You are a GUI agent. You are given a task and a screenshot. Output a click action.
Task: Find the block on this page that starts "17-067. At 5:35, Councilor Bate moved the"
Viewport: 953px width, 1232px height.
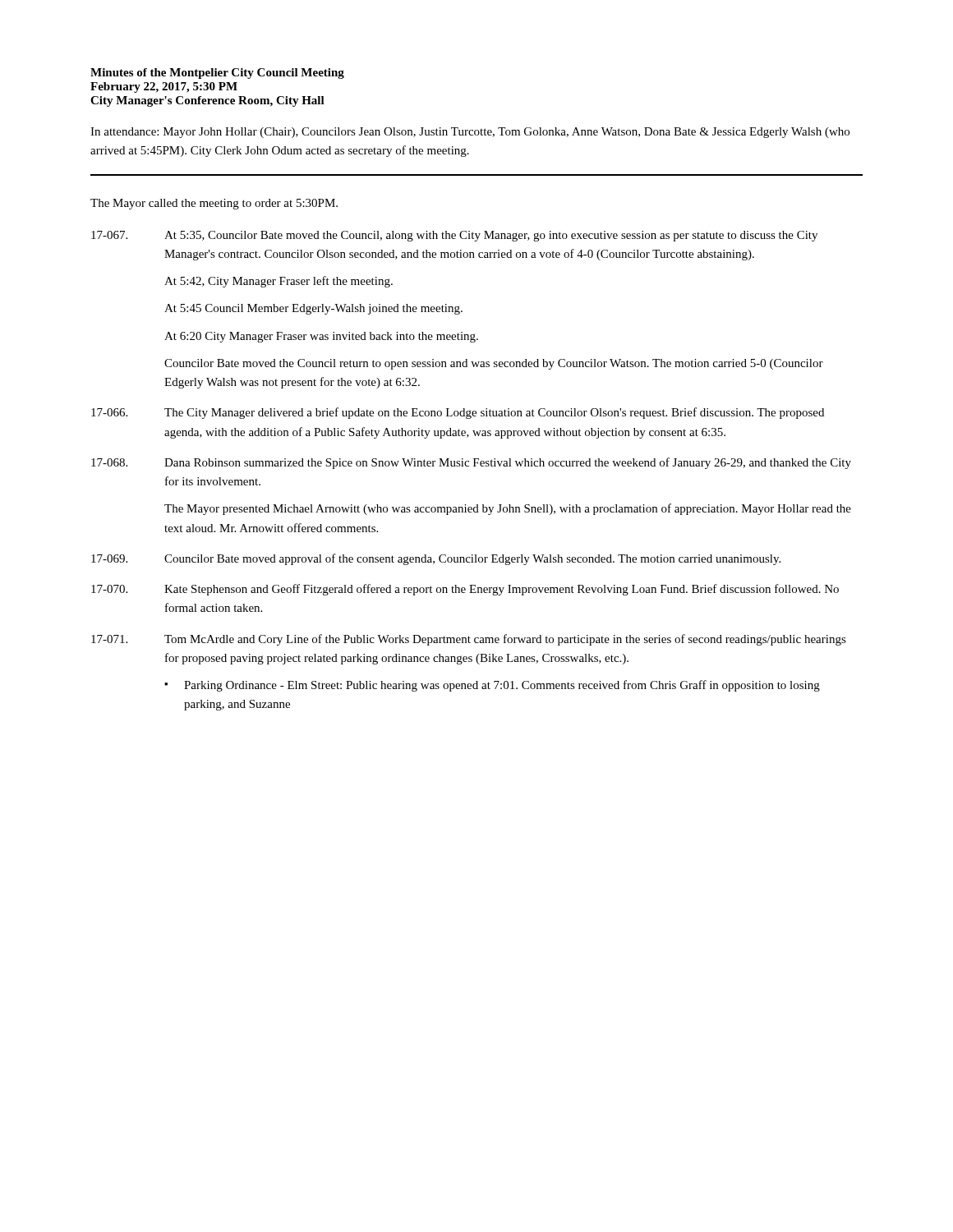454,236
